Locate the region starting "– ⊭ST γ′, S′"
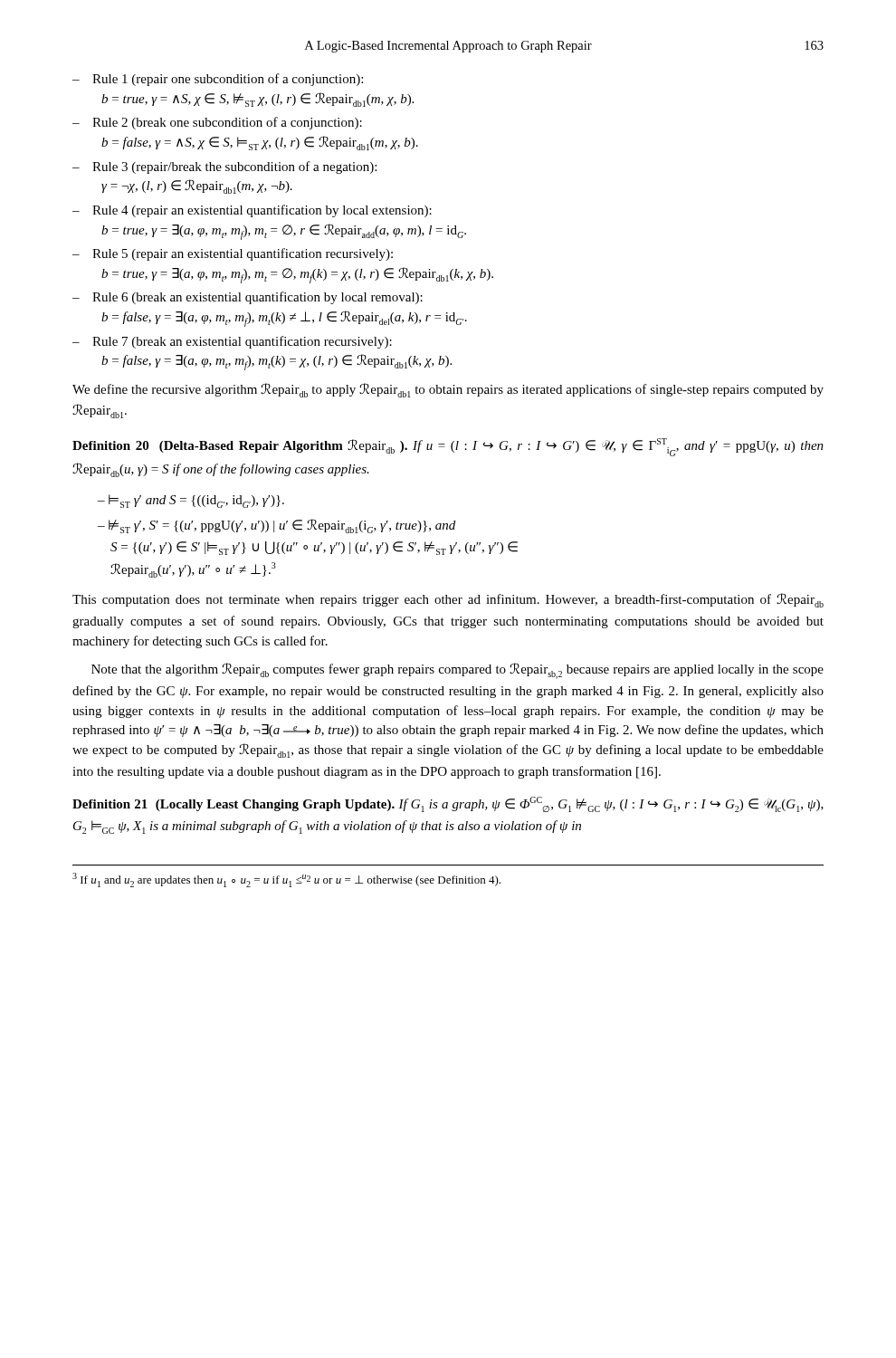The image size is (896, 1358). click(308, 550)
